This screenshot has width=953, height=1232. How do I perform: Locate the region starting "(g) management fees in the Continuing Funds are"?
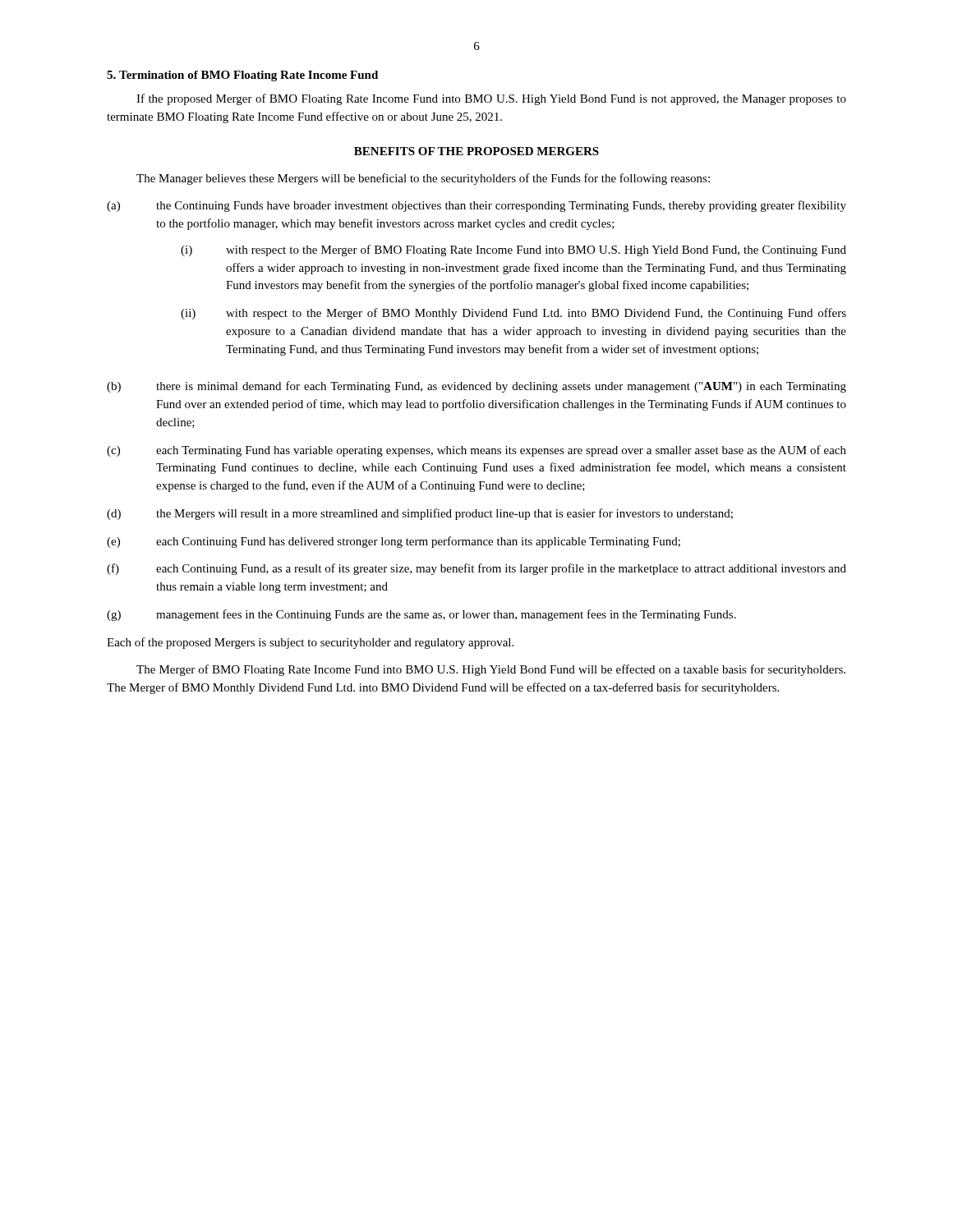click(476, 615)
